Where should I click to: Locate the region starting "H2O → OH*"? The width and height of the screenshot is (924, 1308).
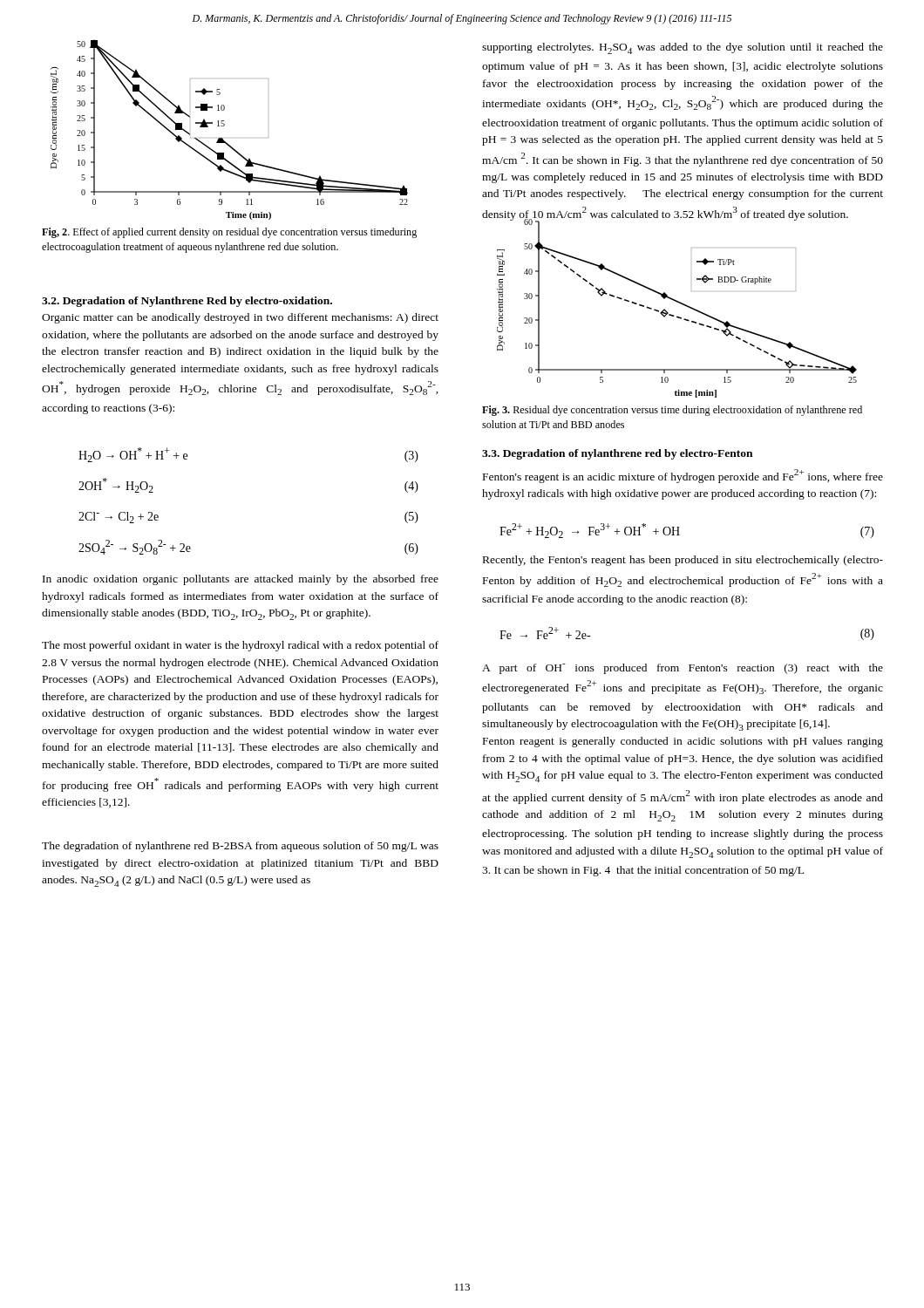(133, 455)
